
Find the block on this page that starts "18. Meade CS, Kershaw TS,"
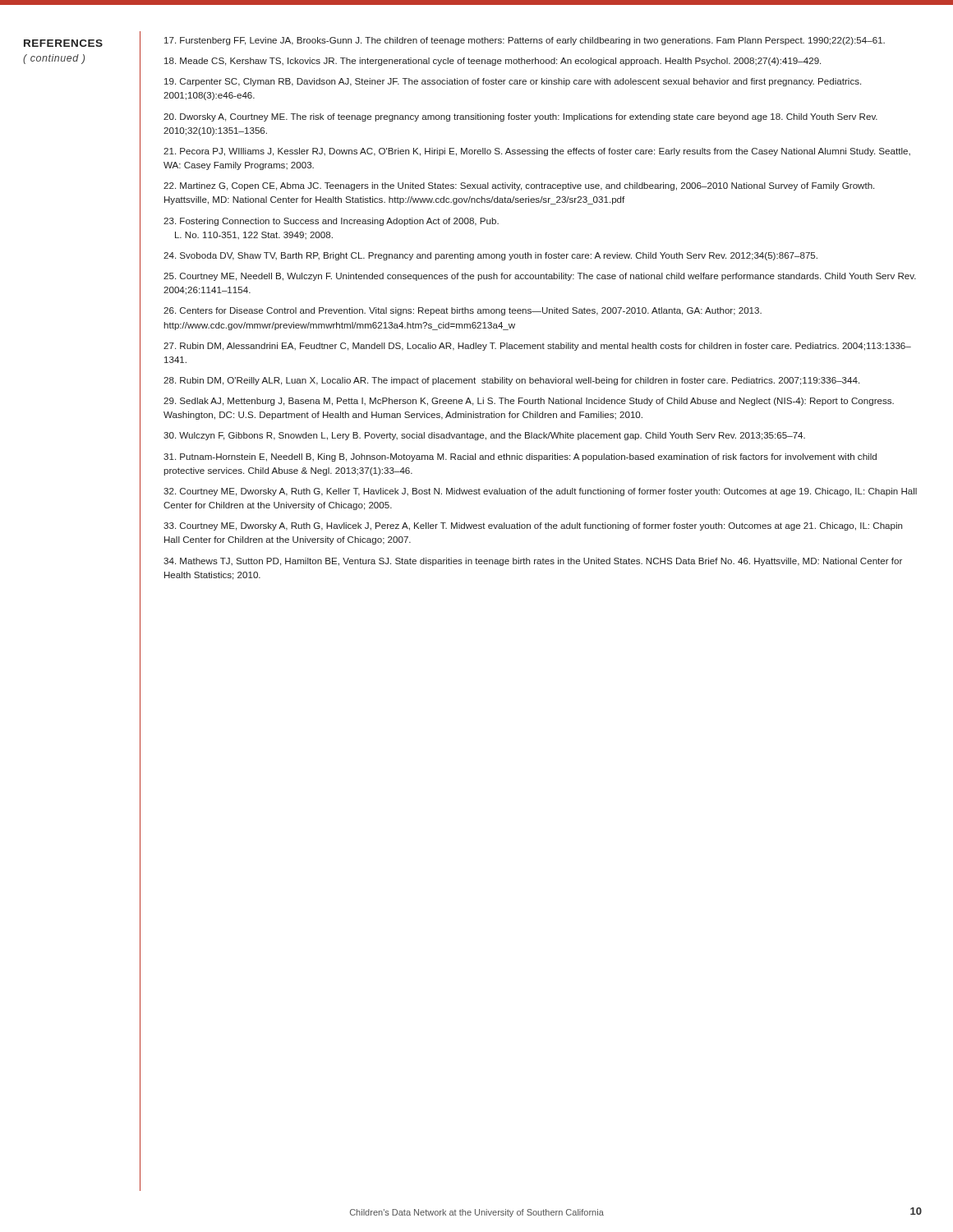pos(493,60)
